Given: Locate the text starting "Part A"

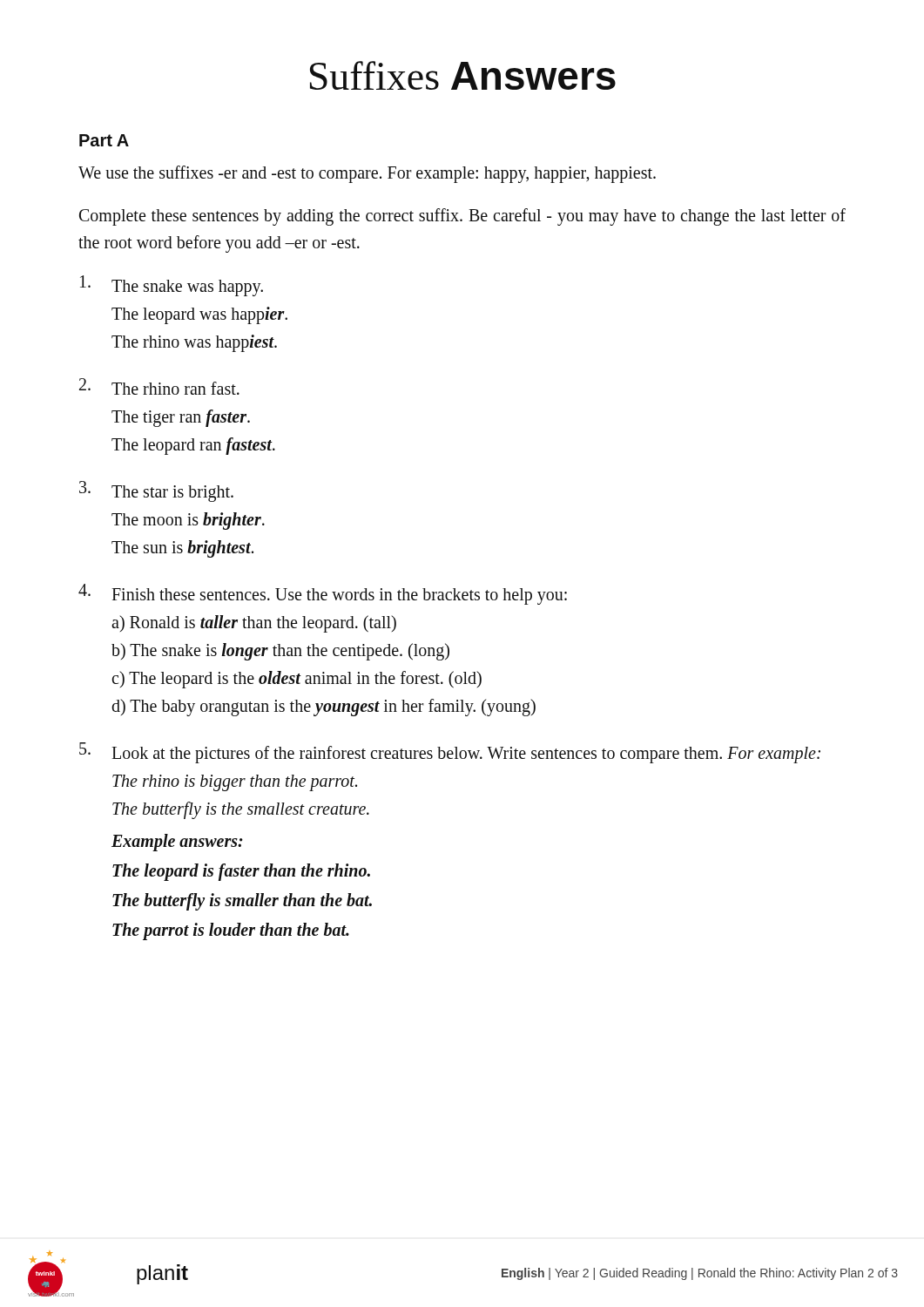Looking at the screenshot, I should point(104,140).
